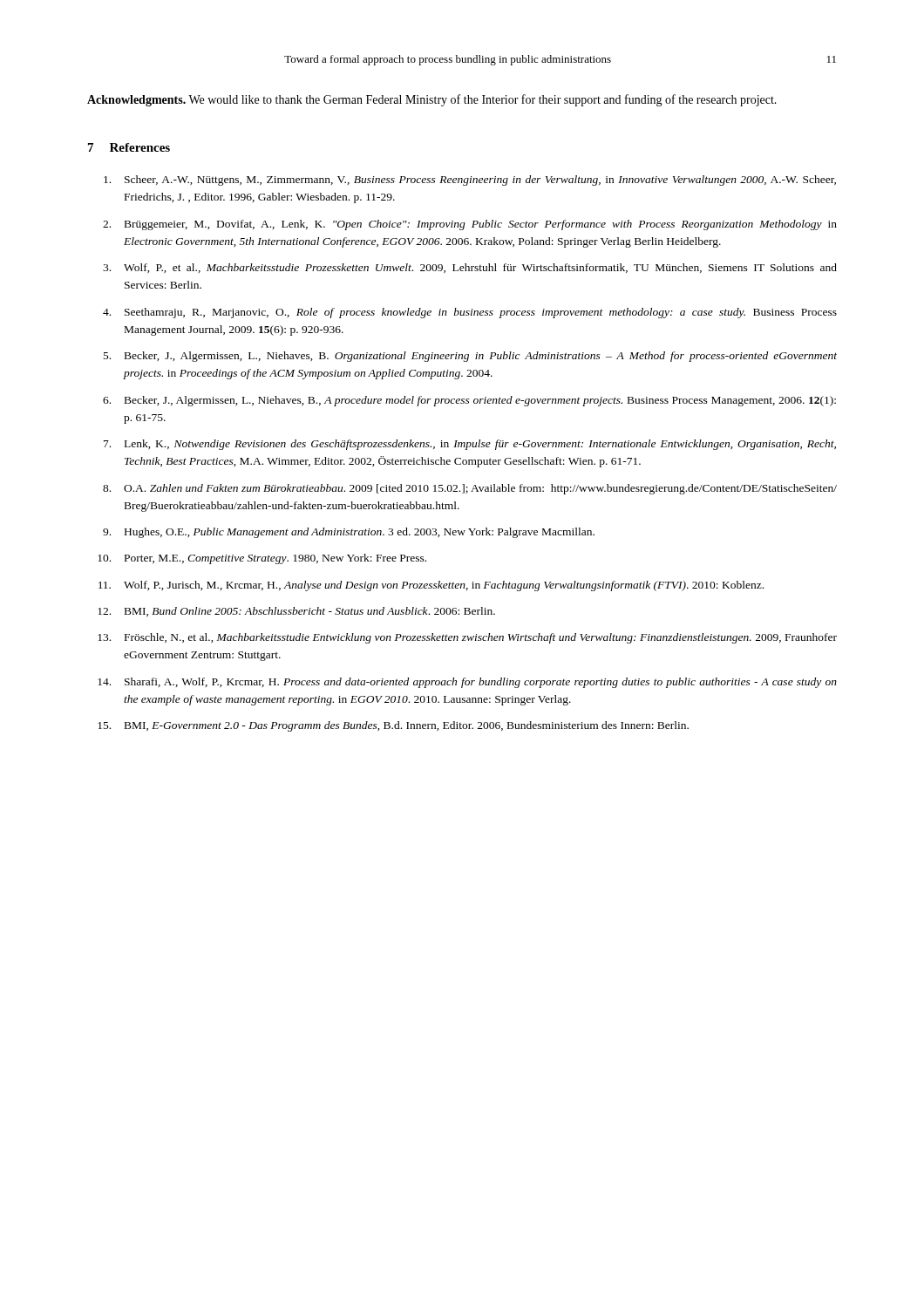Screen dimensions: 1308x924
Task: Point to the element starting "15. BMI, E-Government 2.0 -"
Action: pos(462,726)
